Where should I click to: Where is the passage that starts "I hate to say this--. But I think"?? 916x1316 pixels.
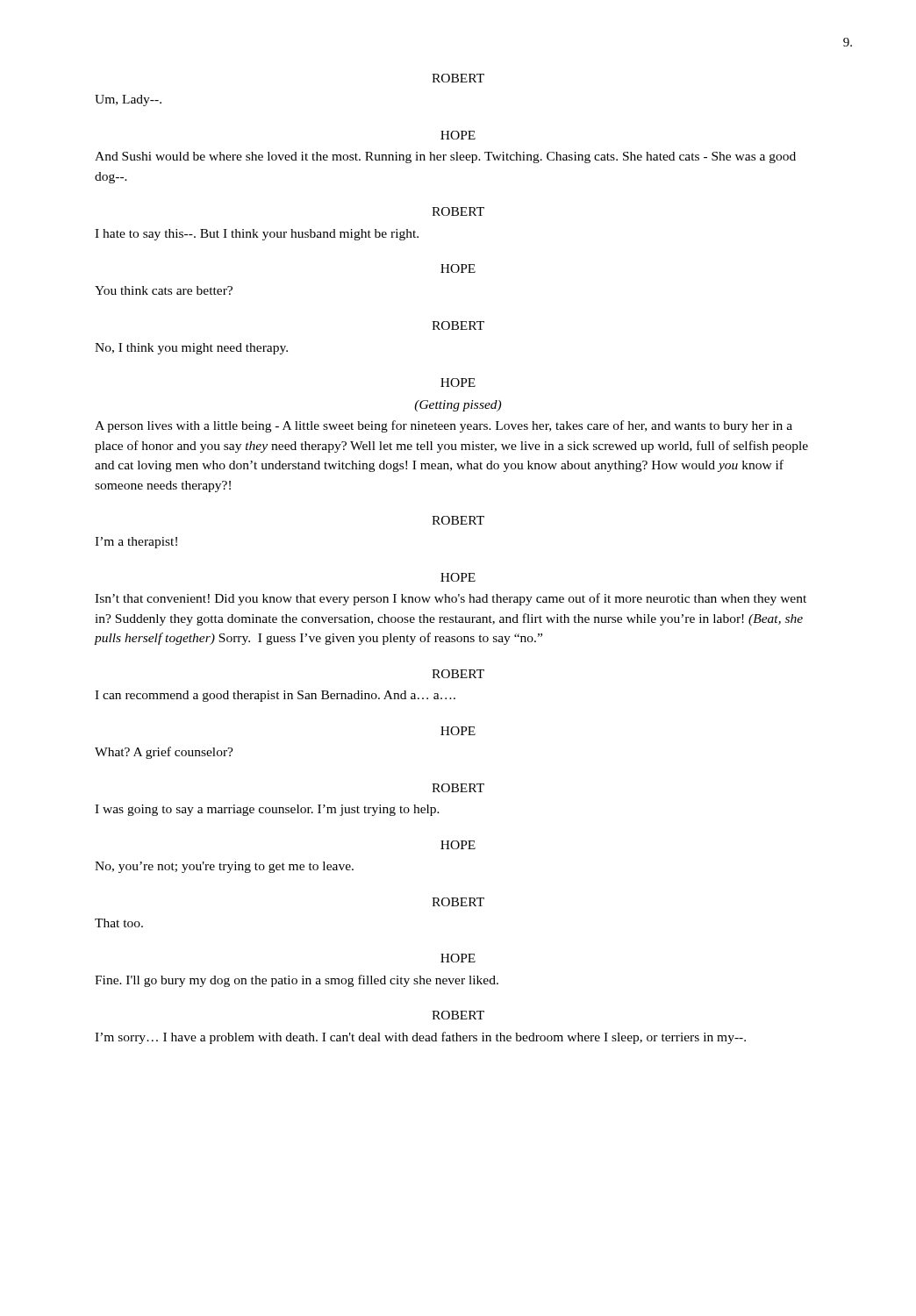[257, 233]
